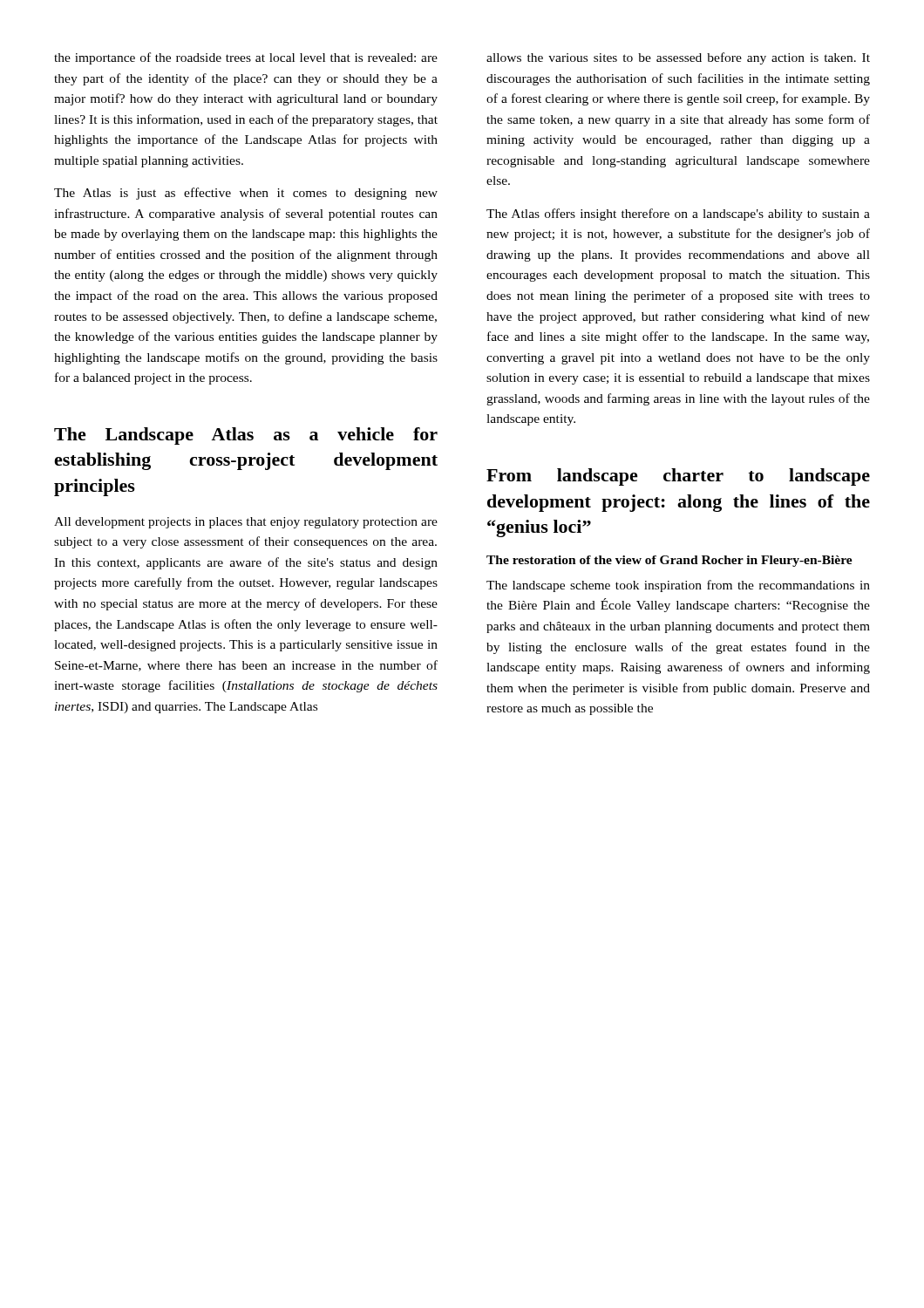Locate the text starting "The Atlas offers insight therefore on a landscape's"
The image size is (924, 1308).
coord(678,316)
